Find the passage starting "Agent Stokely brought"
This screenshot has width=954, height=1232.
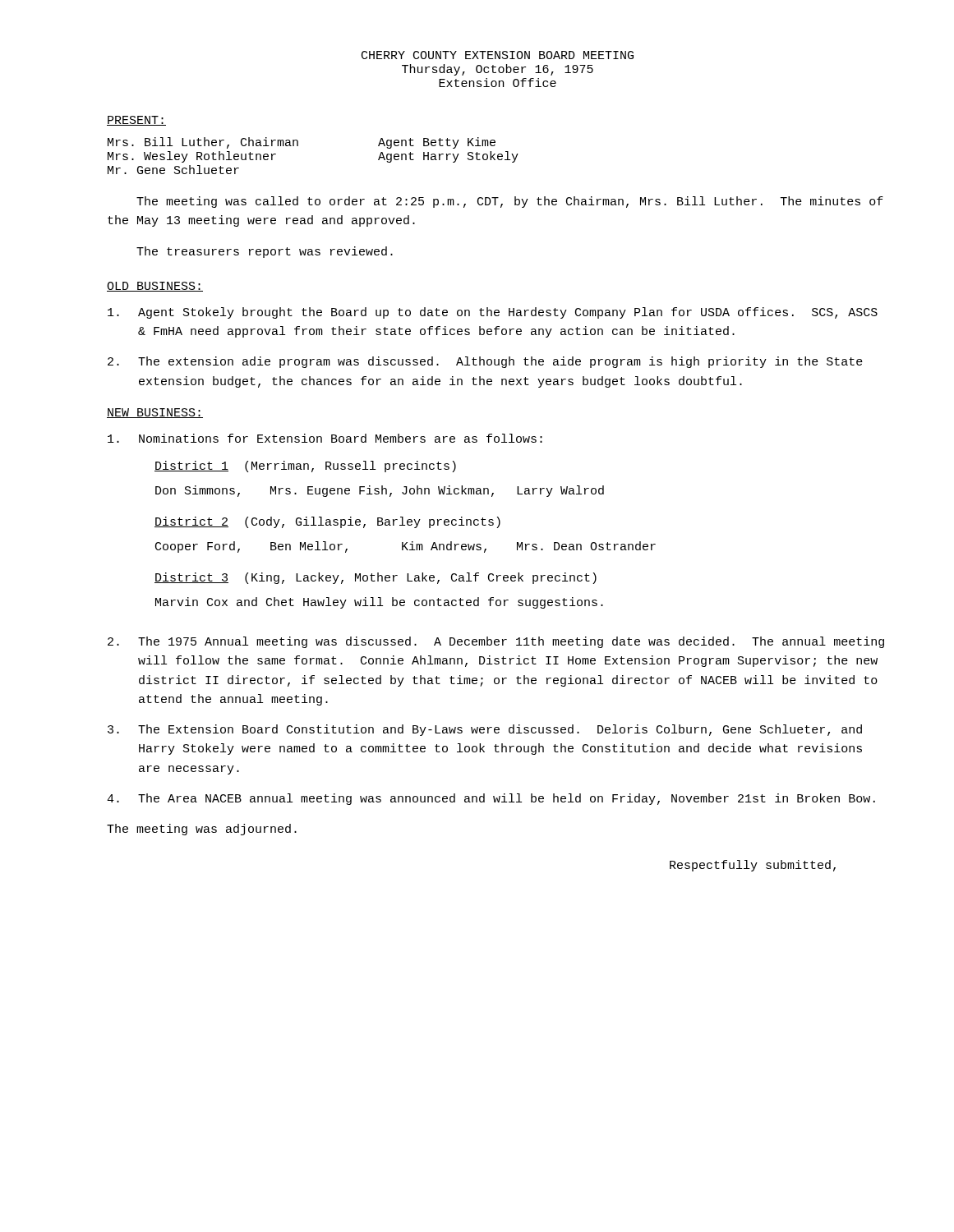coord(498,323)
